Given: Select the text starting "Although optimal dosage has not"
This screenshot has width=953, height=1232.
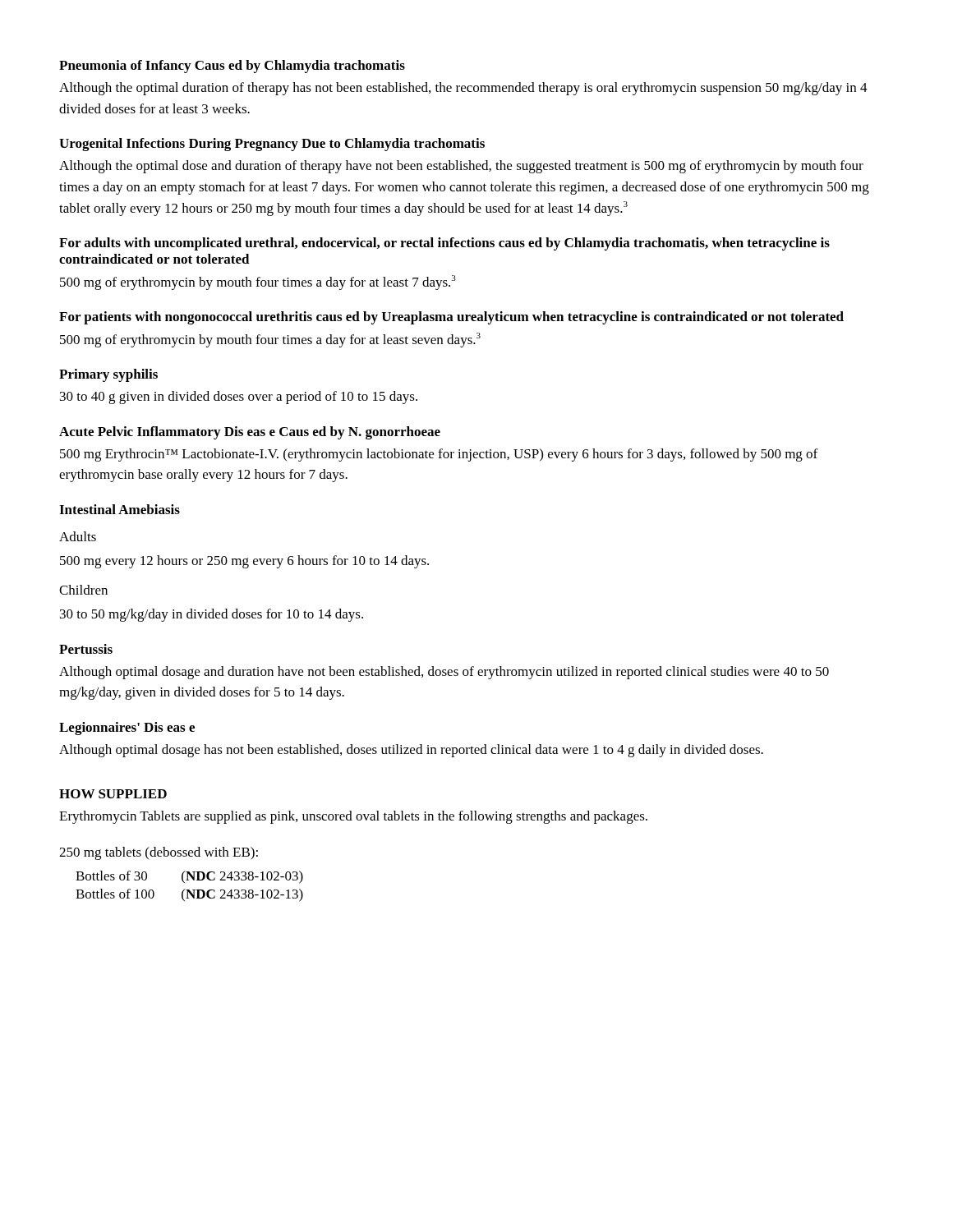Looking at the screenshot, I should [x=412, y=749].
